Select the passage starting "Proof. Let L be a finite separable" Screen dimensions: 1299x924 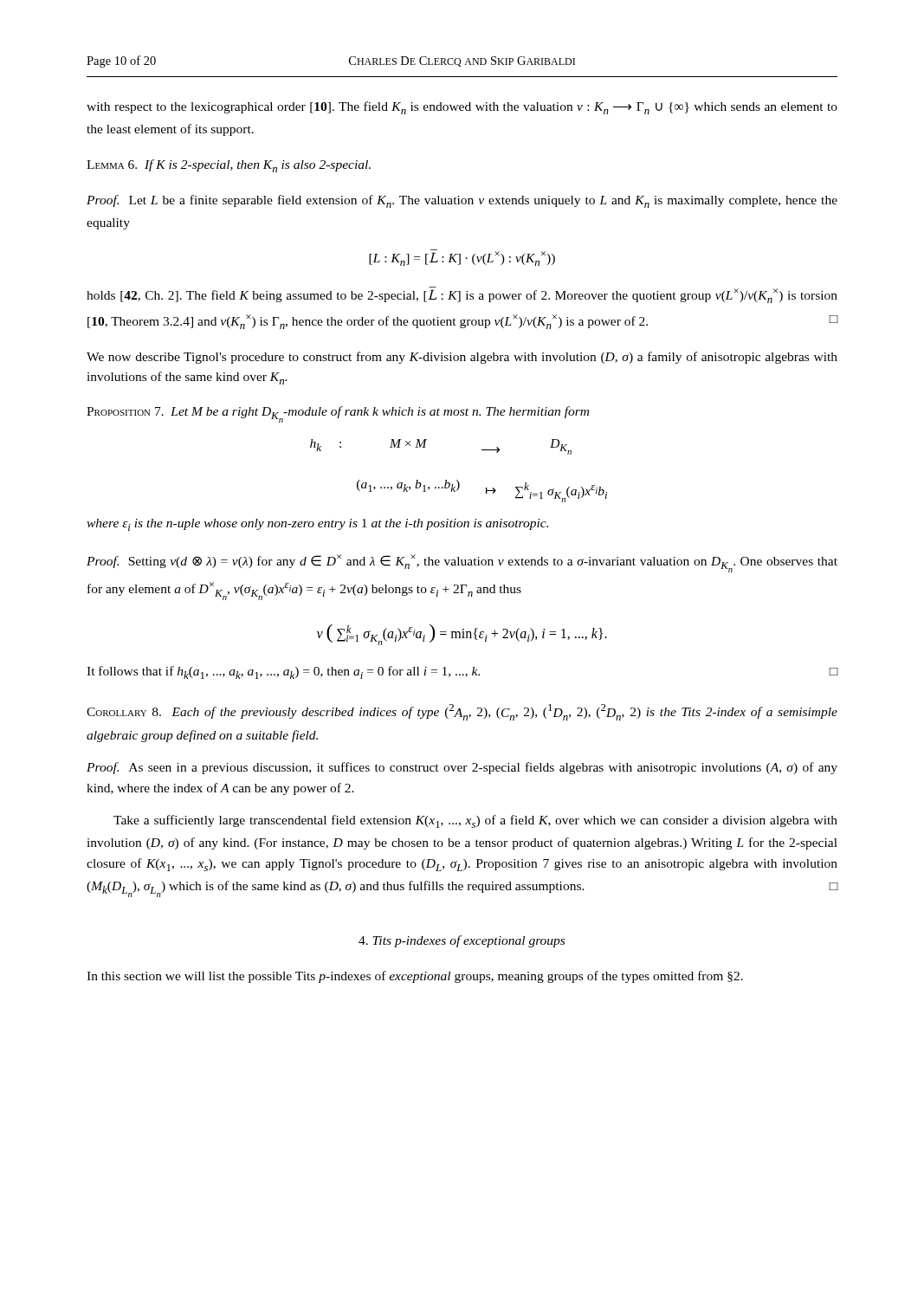click(462, 211)
